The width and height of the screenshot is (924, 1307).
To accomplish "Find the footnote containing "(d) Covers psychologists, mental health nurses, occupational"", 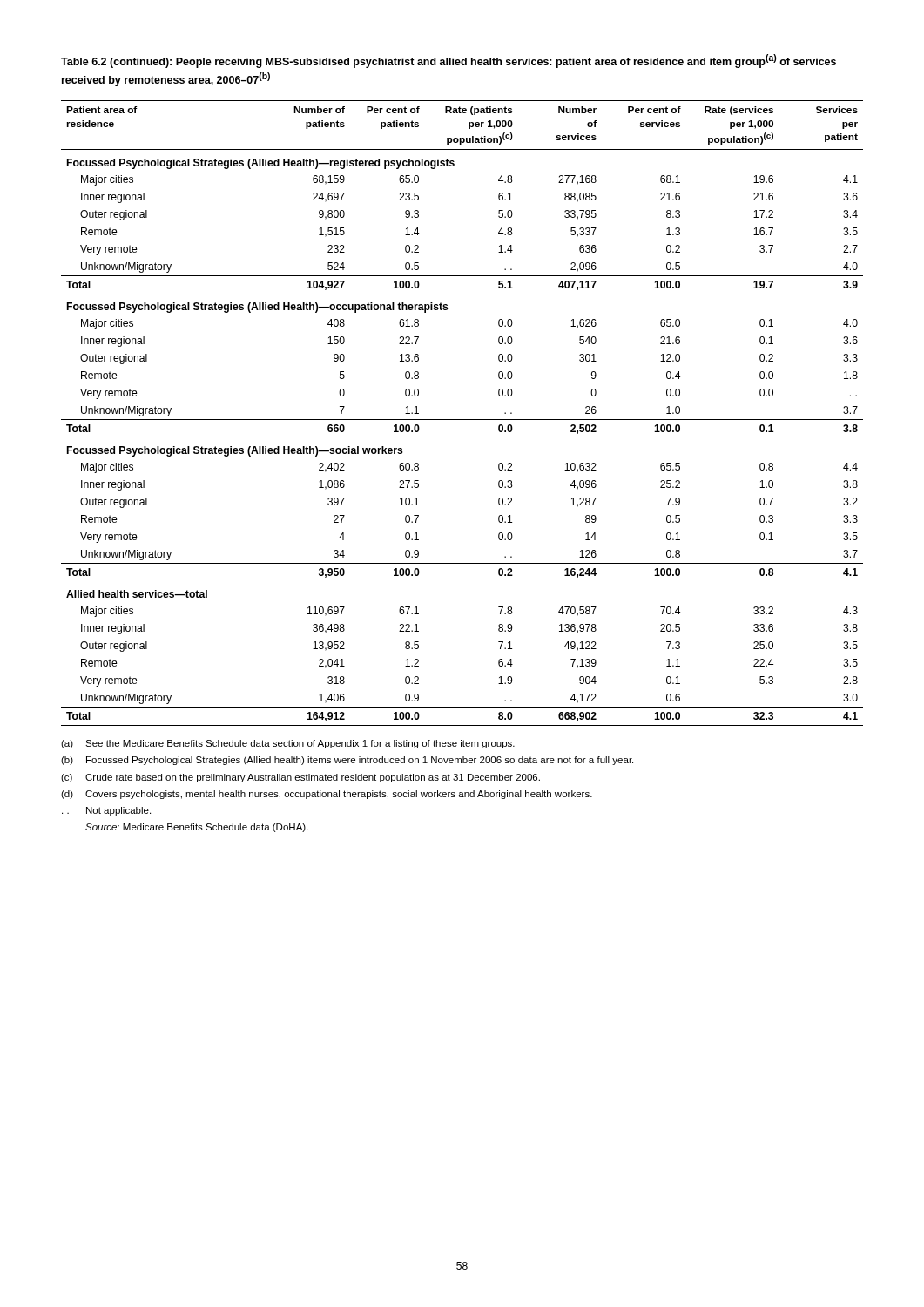I will coord(327,794).
